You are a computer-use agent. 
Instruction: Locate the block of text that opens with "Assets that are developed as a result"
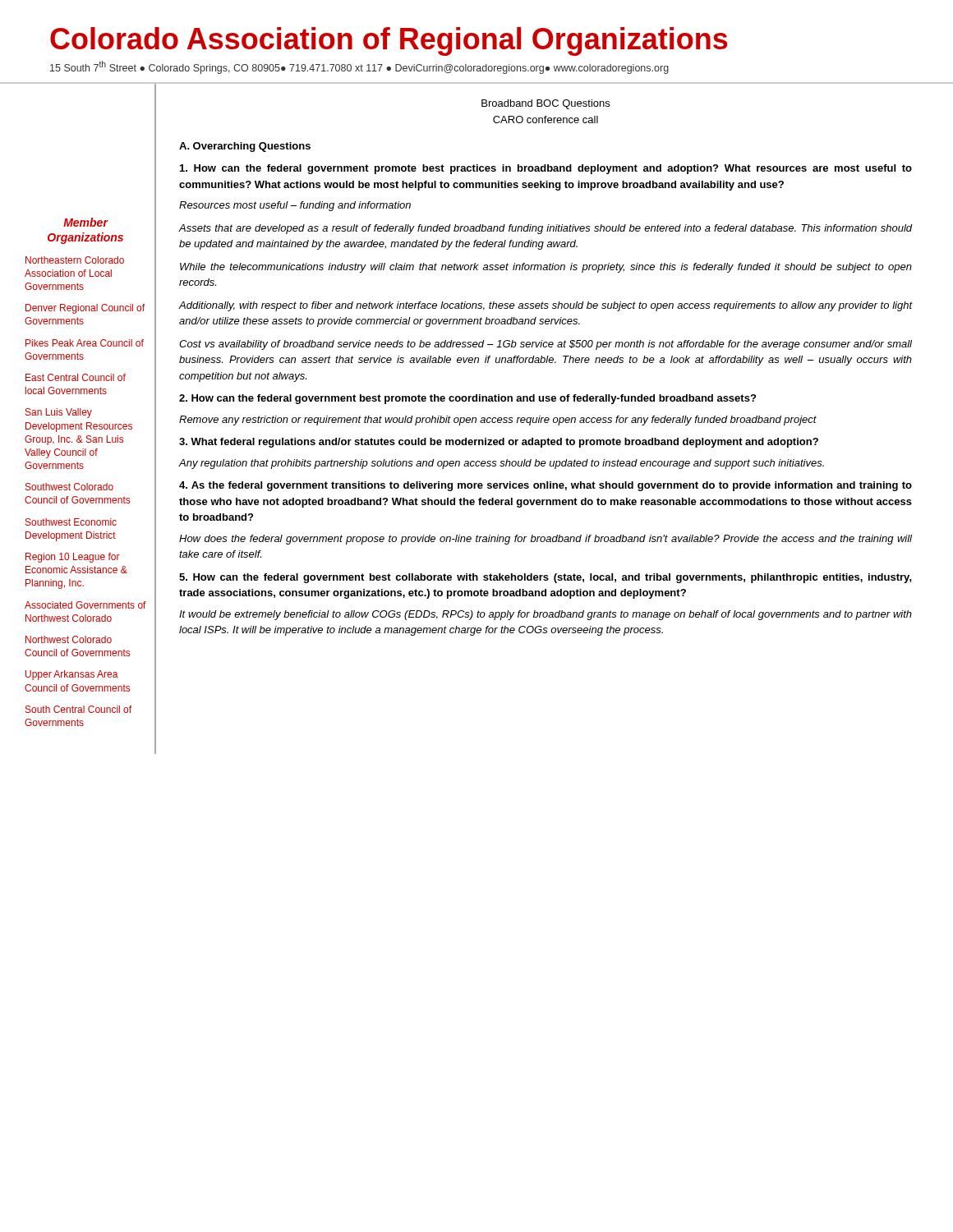click(545, 236)
